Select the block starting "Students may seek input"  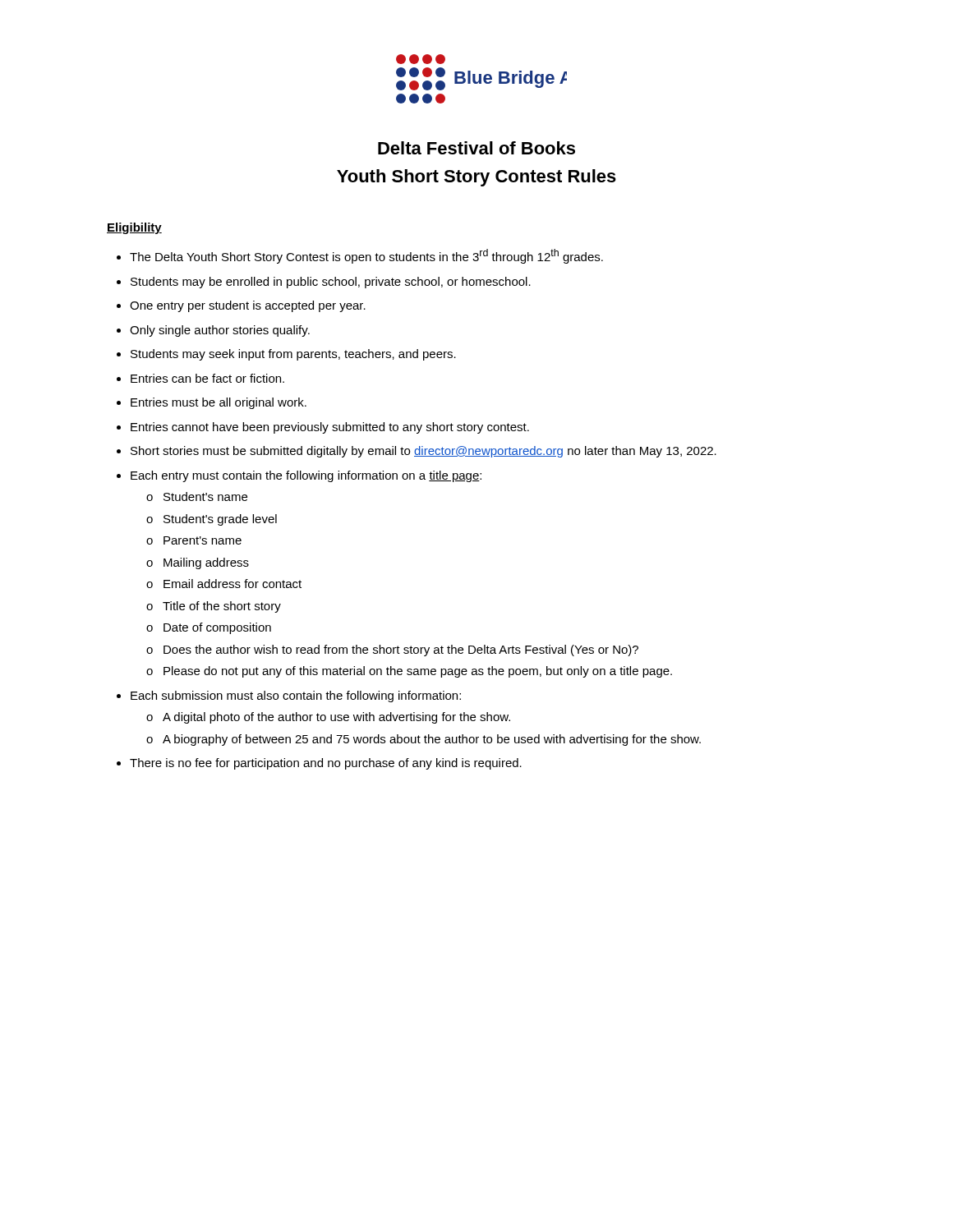point(293,354)
